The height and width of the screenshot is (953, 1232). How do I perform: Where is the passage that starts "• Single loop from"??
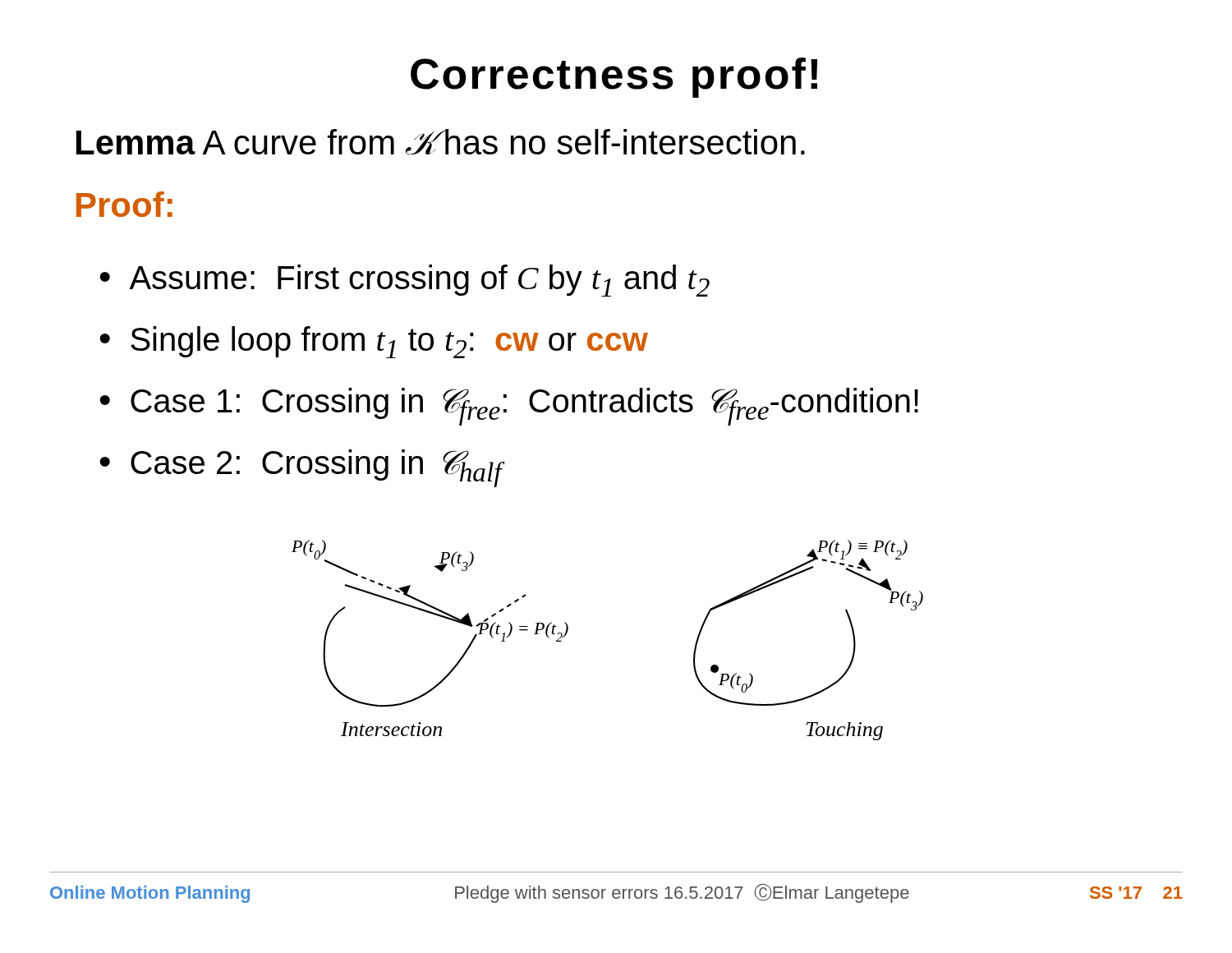coord(373,341)
